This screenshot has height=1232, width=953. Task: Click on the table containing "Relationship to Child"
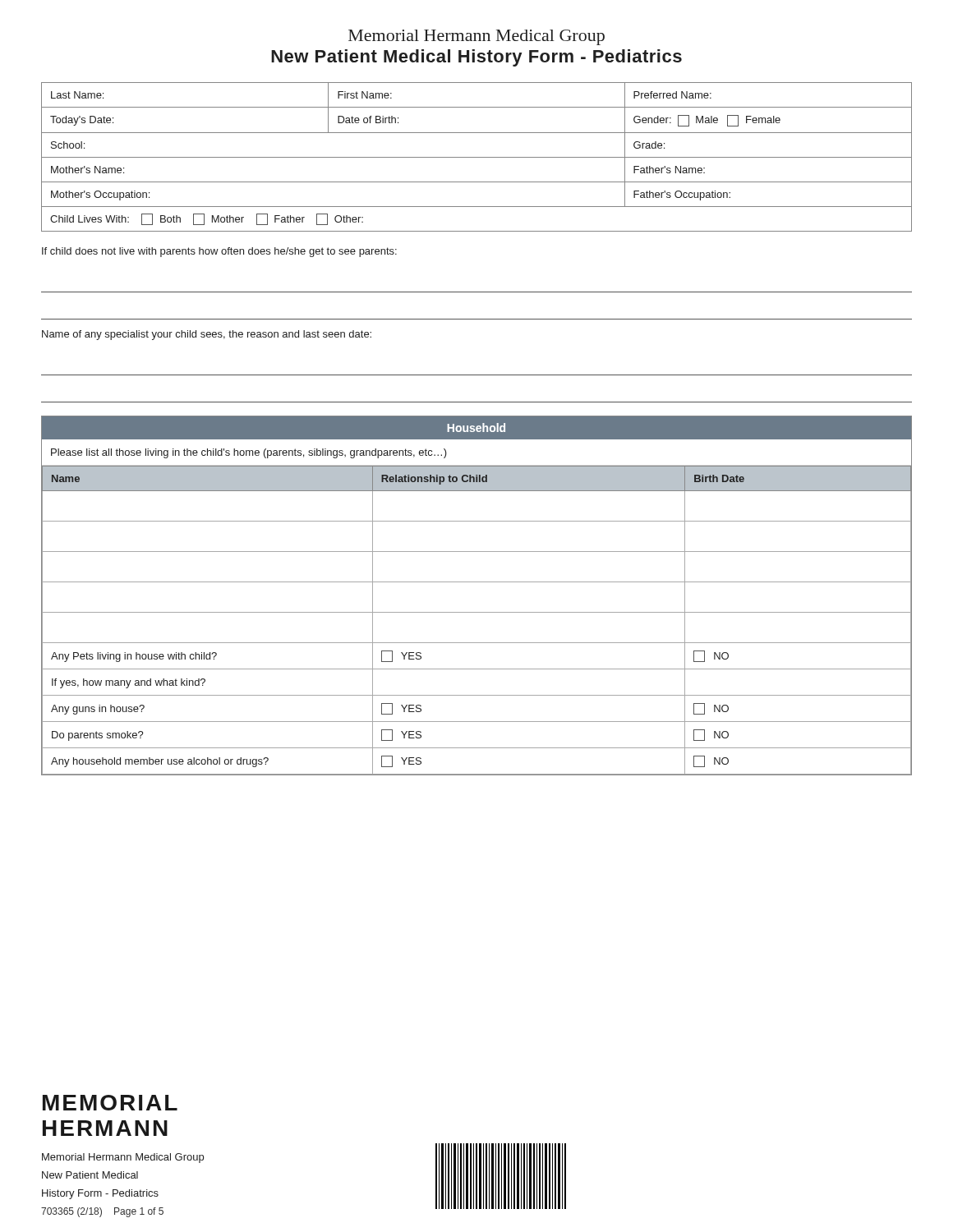coord(476,596)
